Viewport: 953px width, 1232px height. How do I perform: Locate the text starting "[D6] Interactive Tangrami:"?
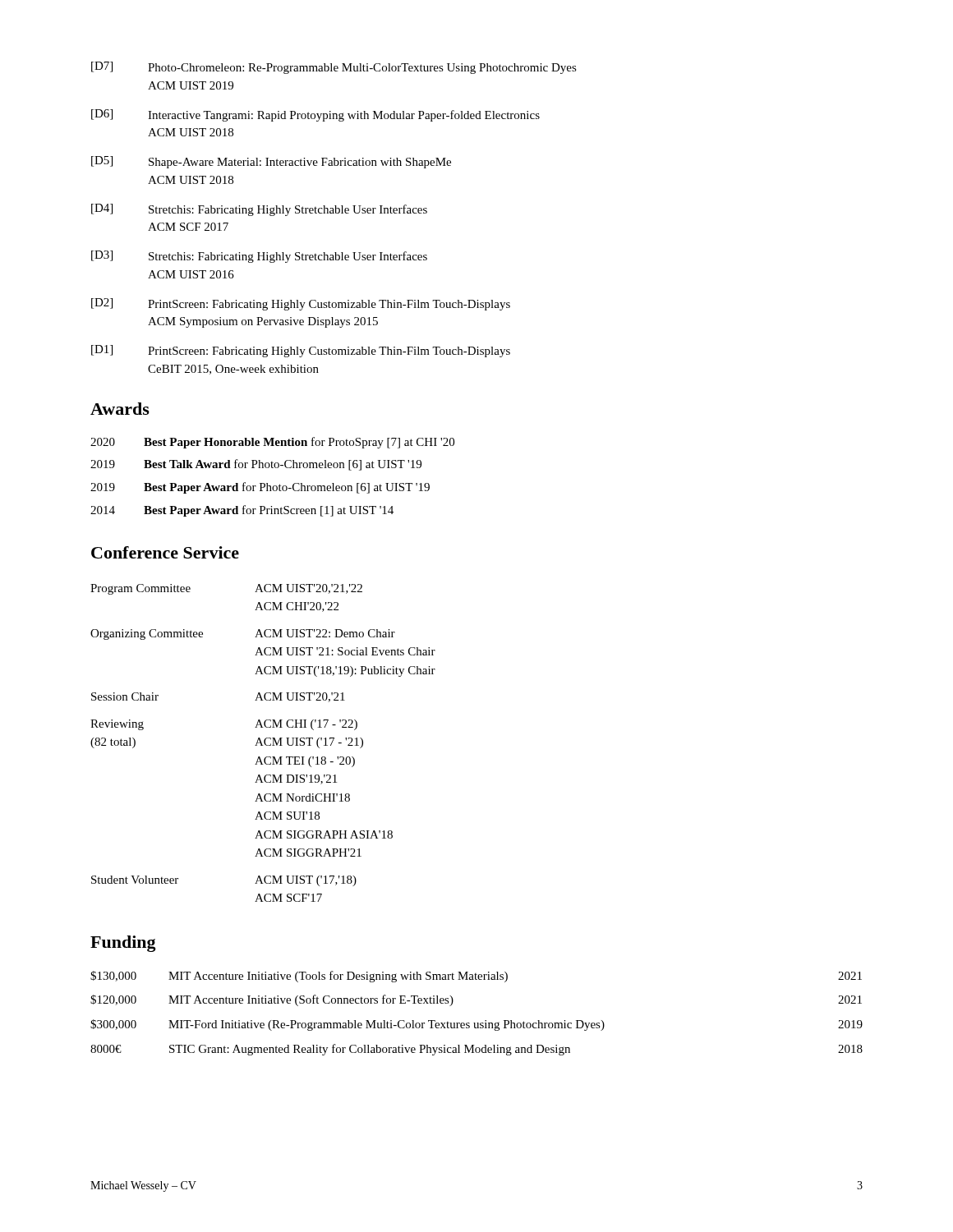tap(476, 124)
